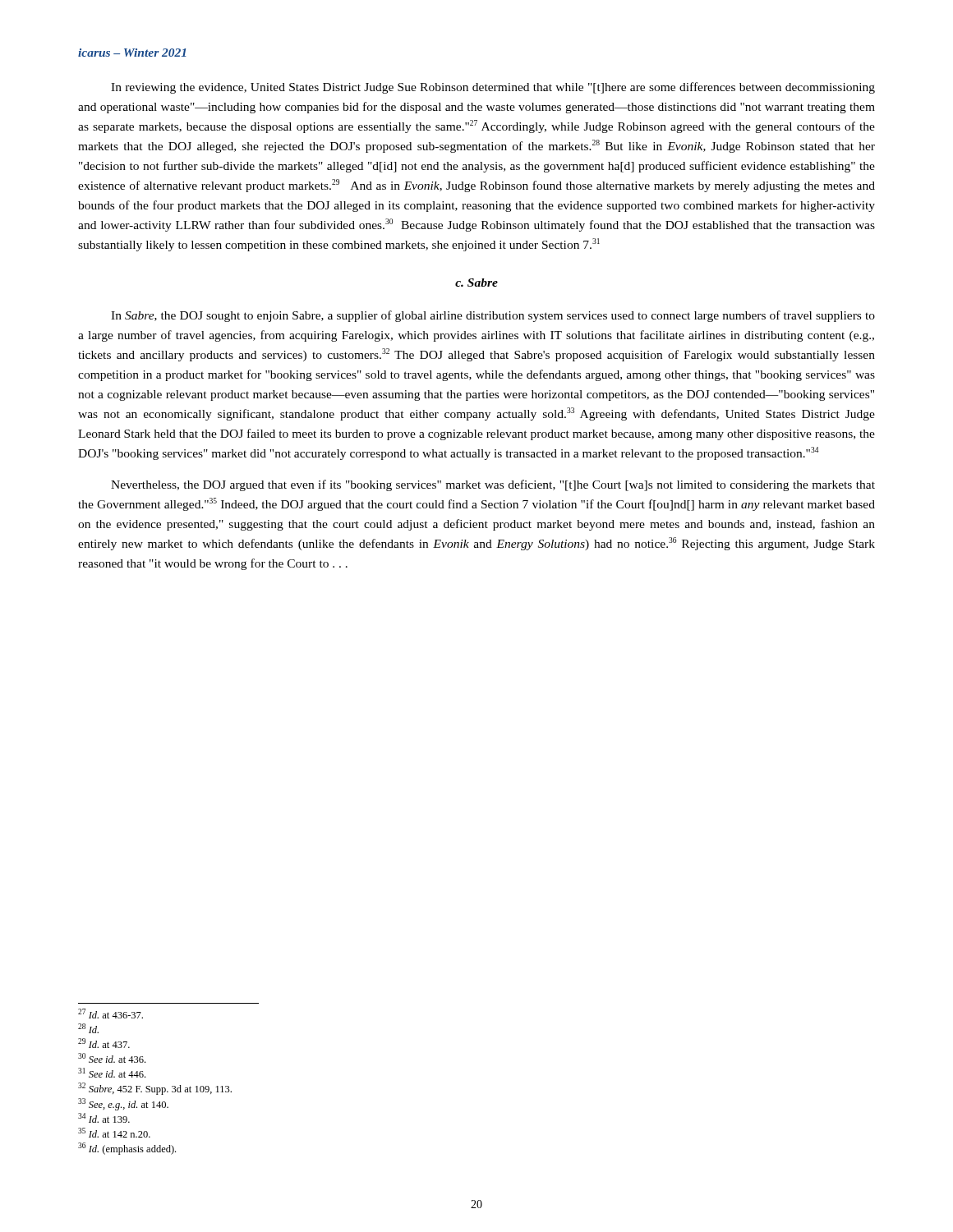Where does it say "35 Id. at 142 n.20."?
Viewport: 953px width, 1232px height.
[x=114, y=1133]
